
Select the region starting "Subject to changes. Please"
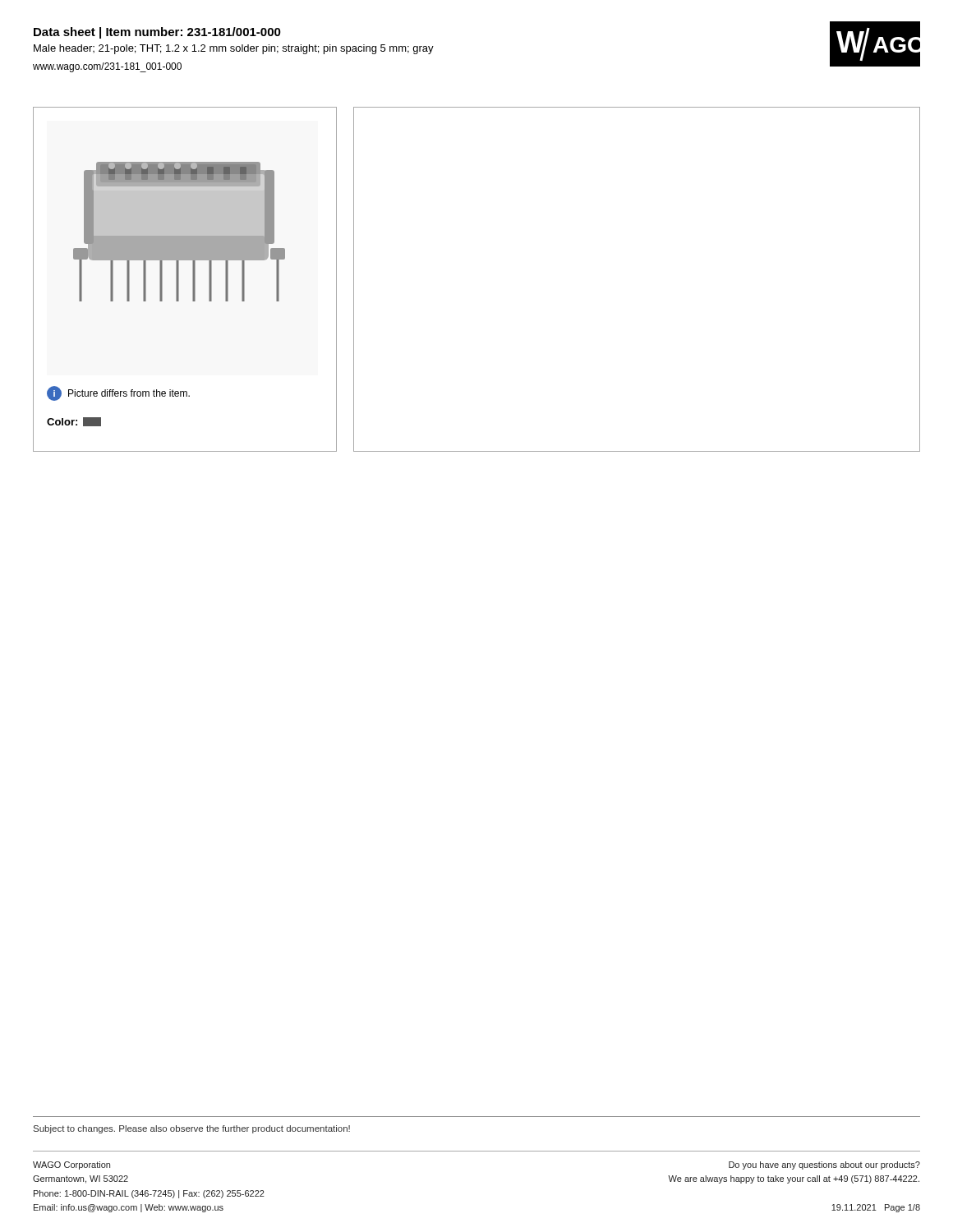pos(192,1129)
